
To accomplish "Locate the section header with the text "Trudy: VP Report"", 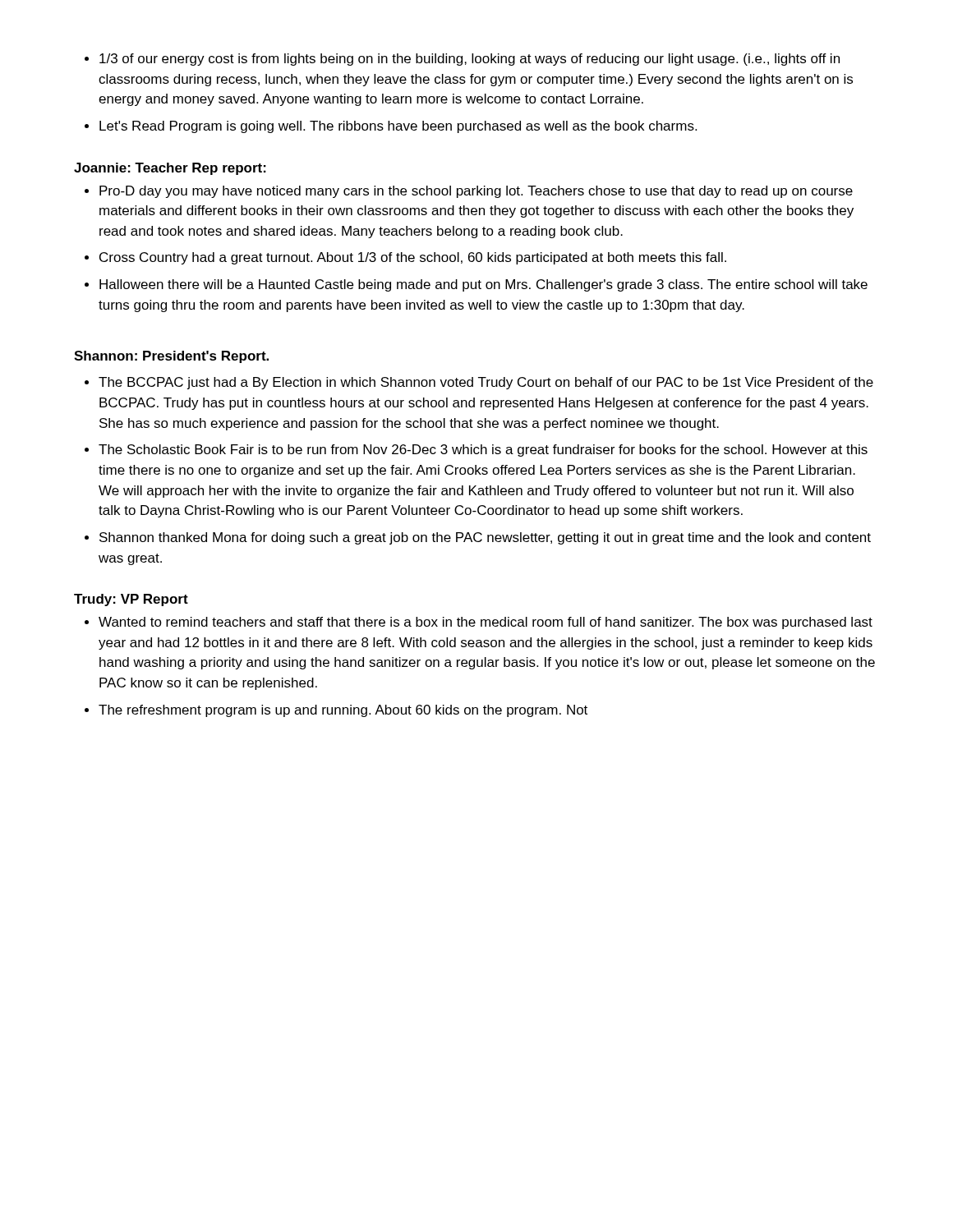I will pos(131,599).
